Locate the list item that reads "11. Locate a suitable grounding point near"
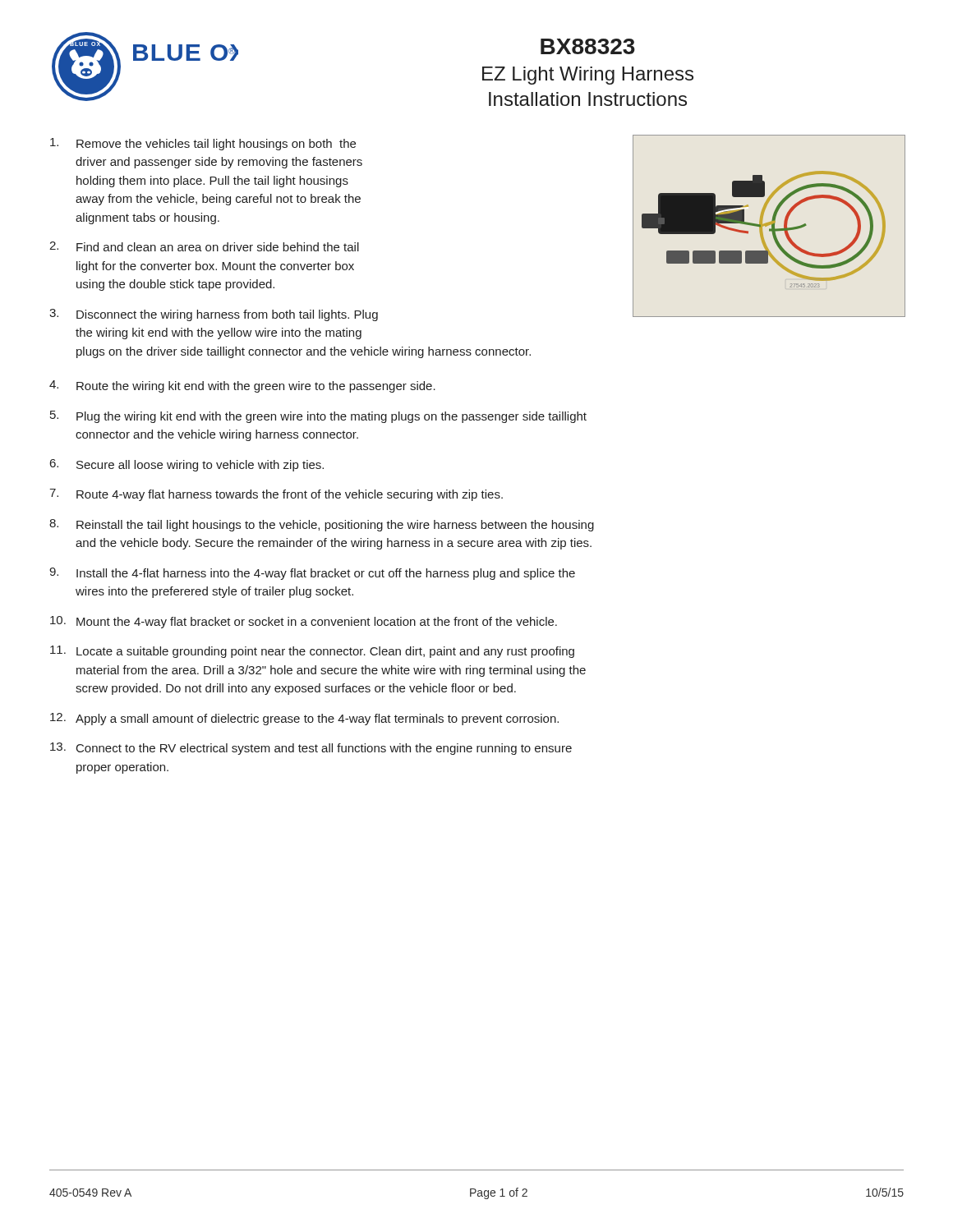Image resolution: width=953 pixels, height=1232 pixels. tap(318, 670)
